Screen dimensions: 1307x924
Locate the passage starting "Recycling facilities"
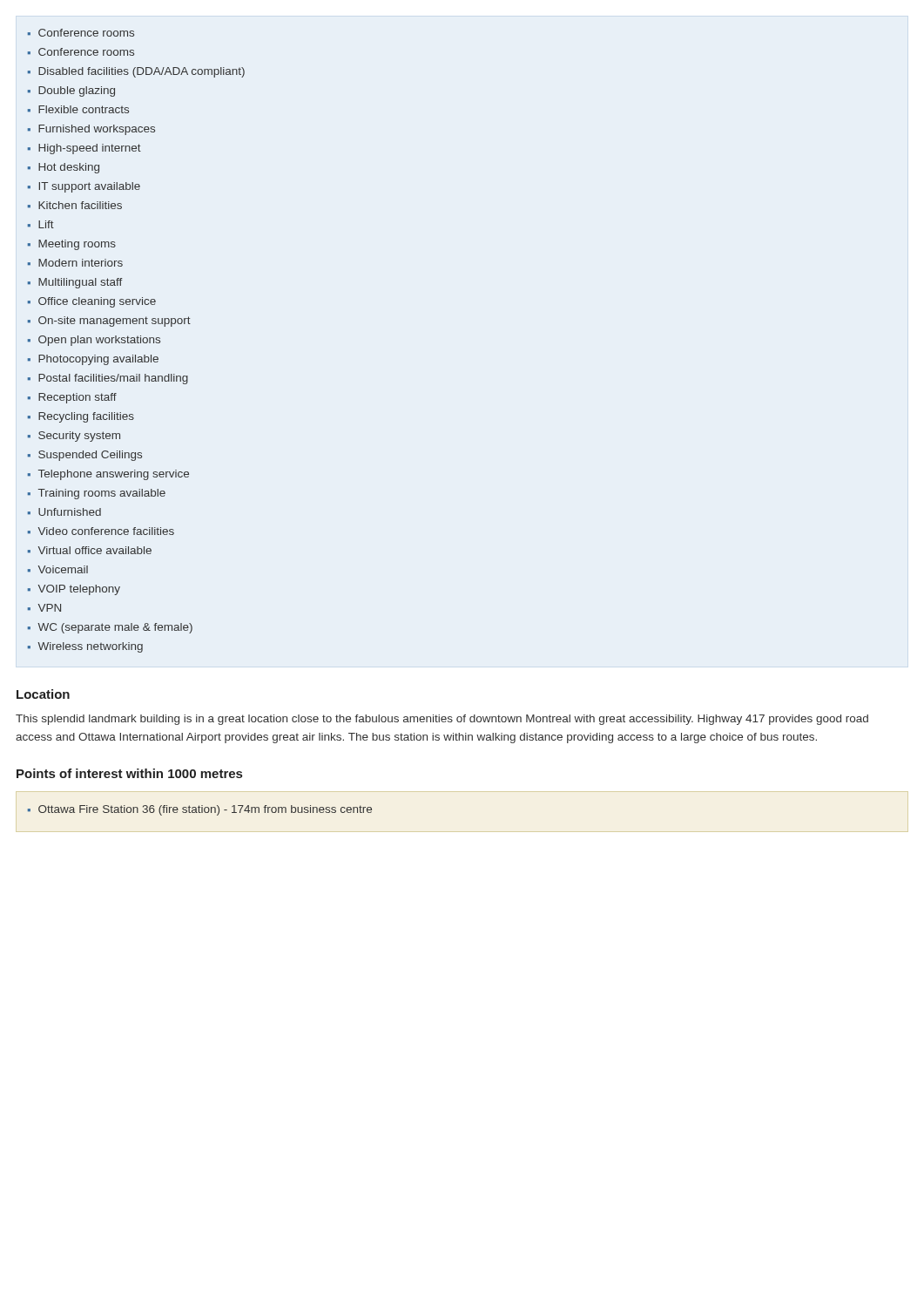pyautogui.click(x=86, y=416)
